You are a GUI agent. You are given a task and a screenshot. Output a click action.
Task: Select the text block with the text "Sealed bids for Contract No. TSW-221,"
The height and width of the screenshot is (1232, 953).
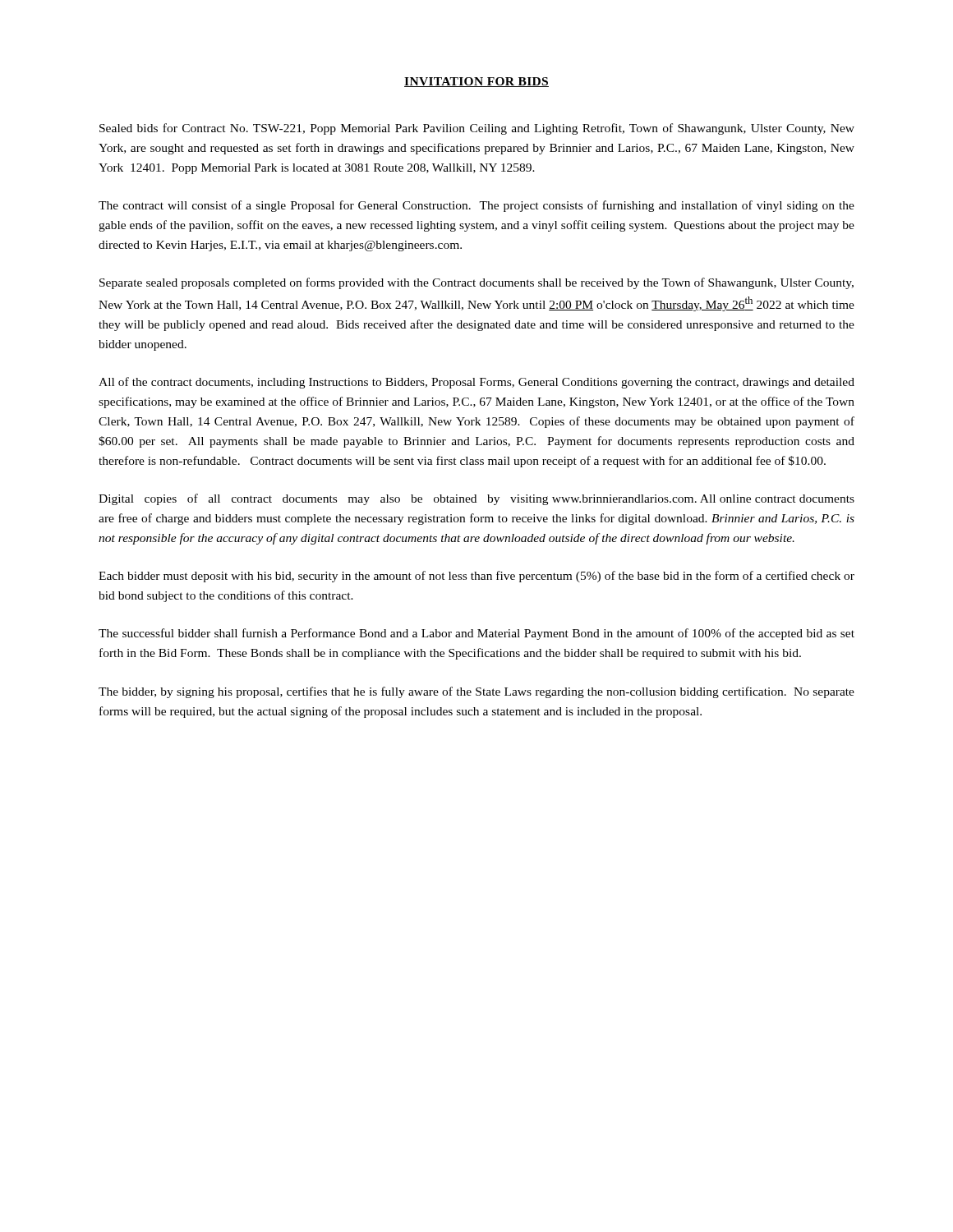(x=476, y=147)
